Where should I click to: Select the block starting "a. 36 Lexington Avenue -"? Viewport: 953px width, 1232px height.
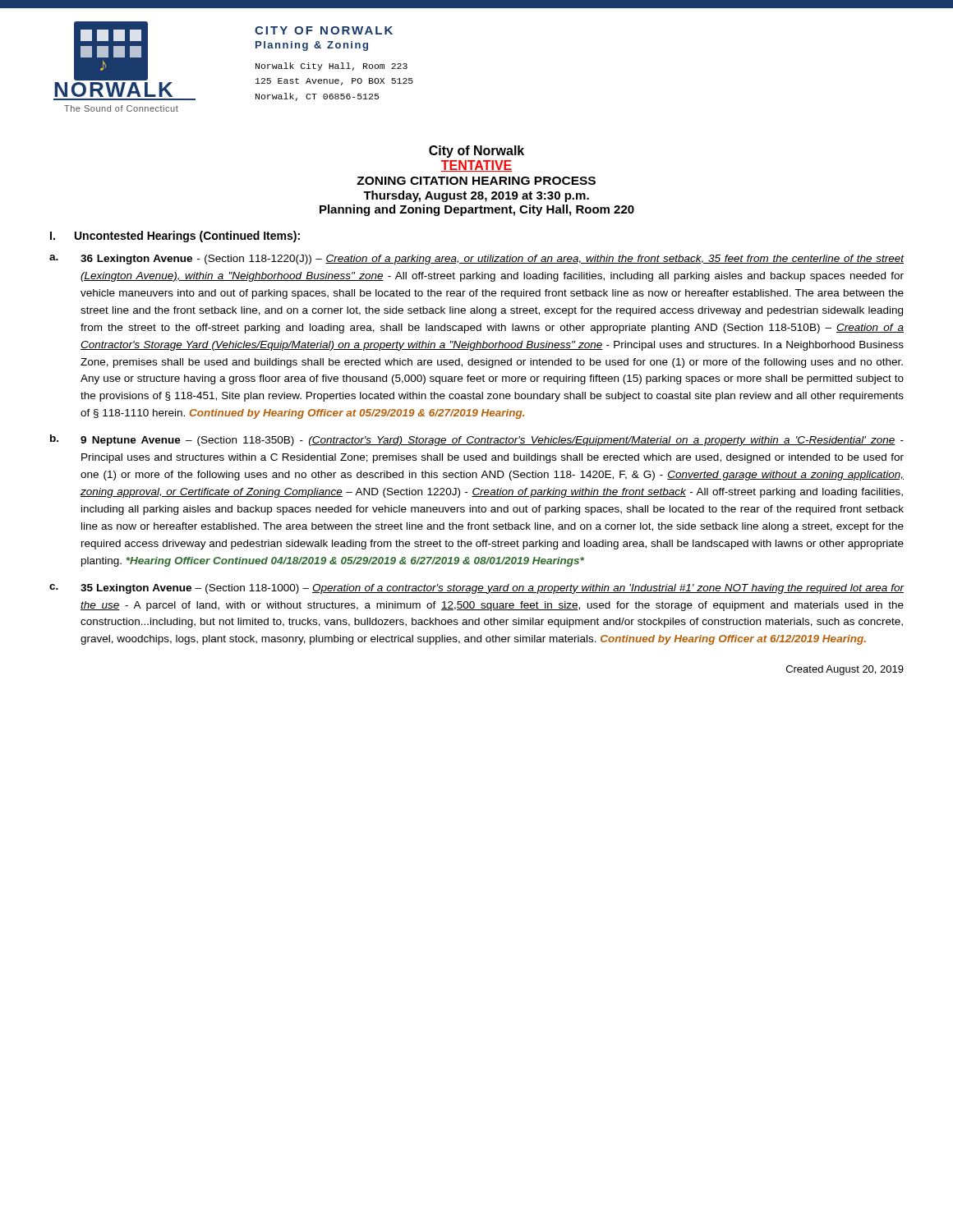pyautogui.click(x=476, y=336)
